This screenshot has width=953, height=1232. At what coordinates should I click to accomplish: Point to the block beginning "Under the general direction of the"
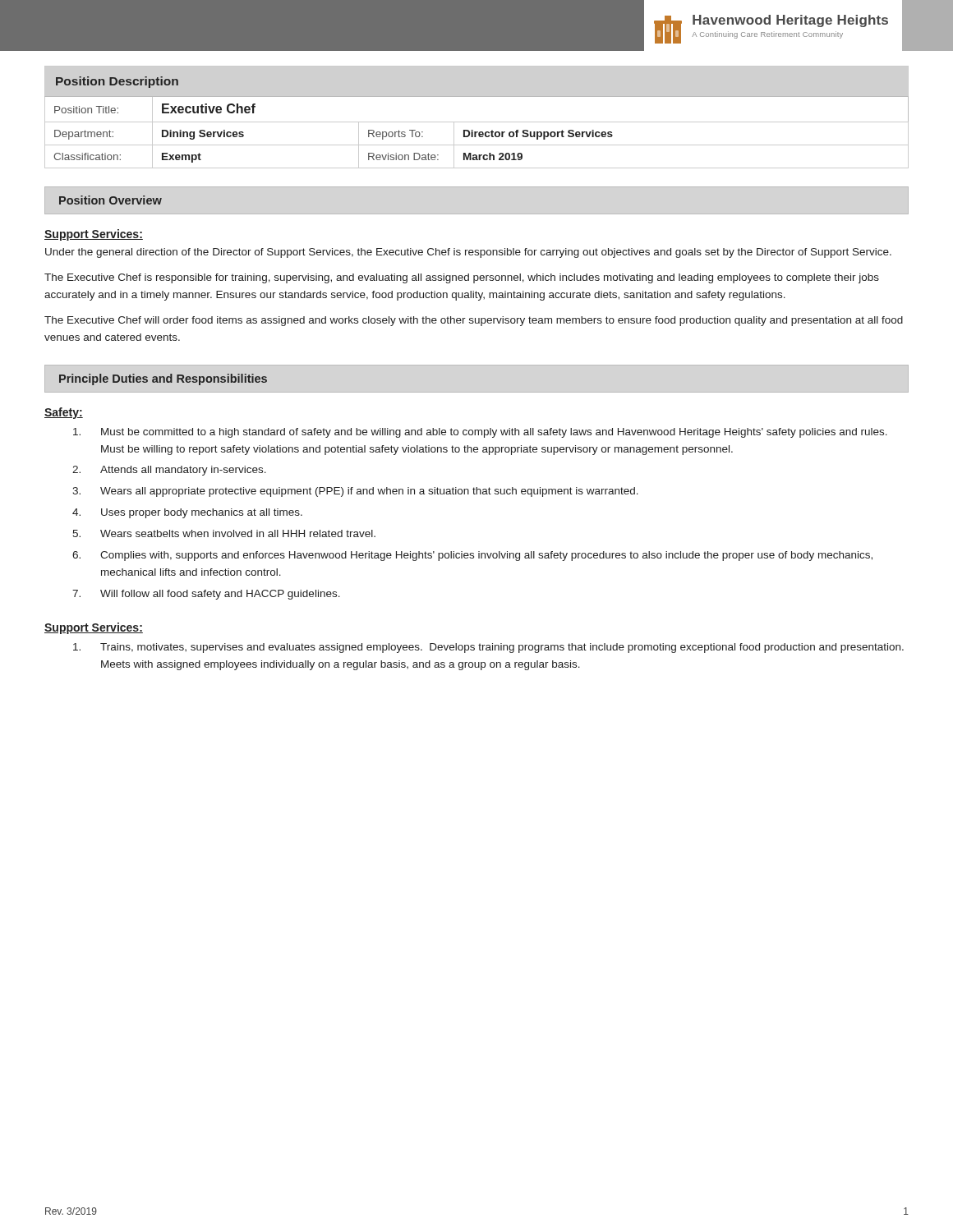pyautogui.click(x=468, y=252)
